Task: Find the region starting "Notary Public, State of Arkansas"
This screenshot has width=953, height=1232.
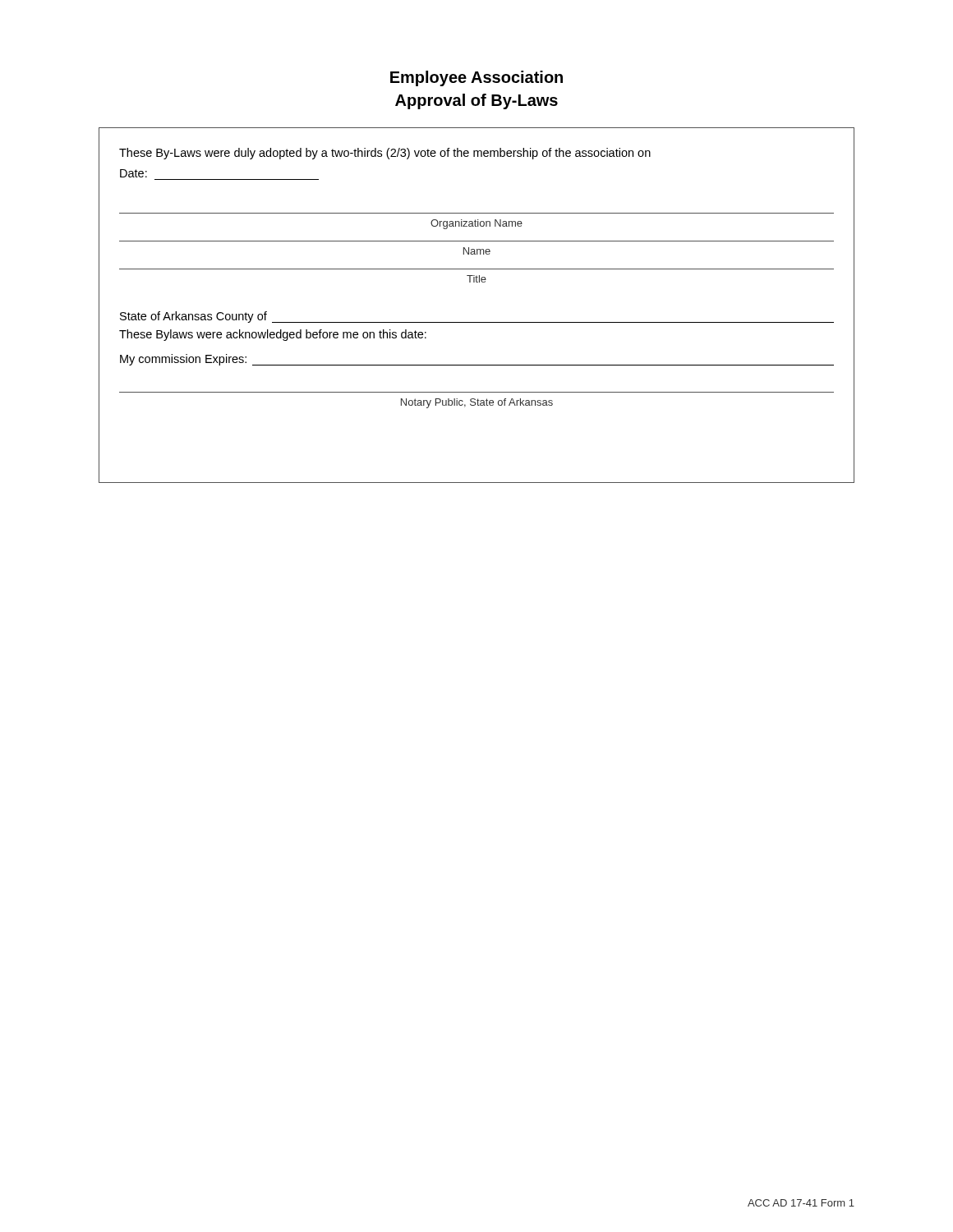Action: click(x=476, y=402)
